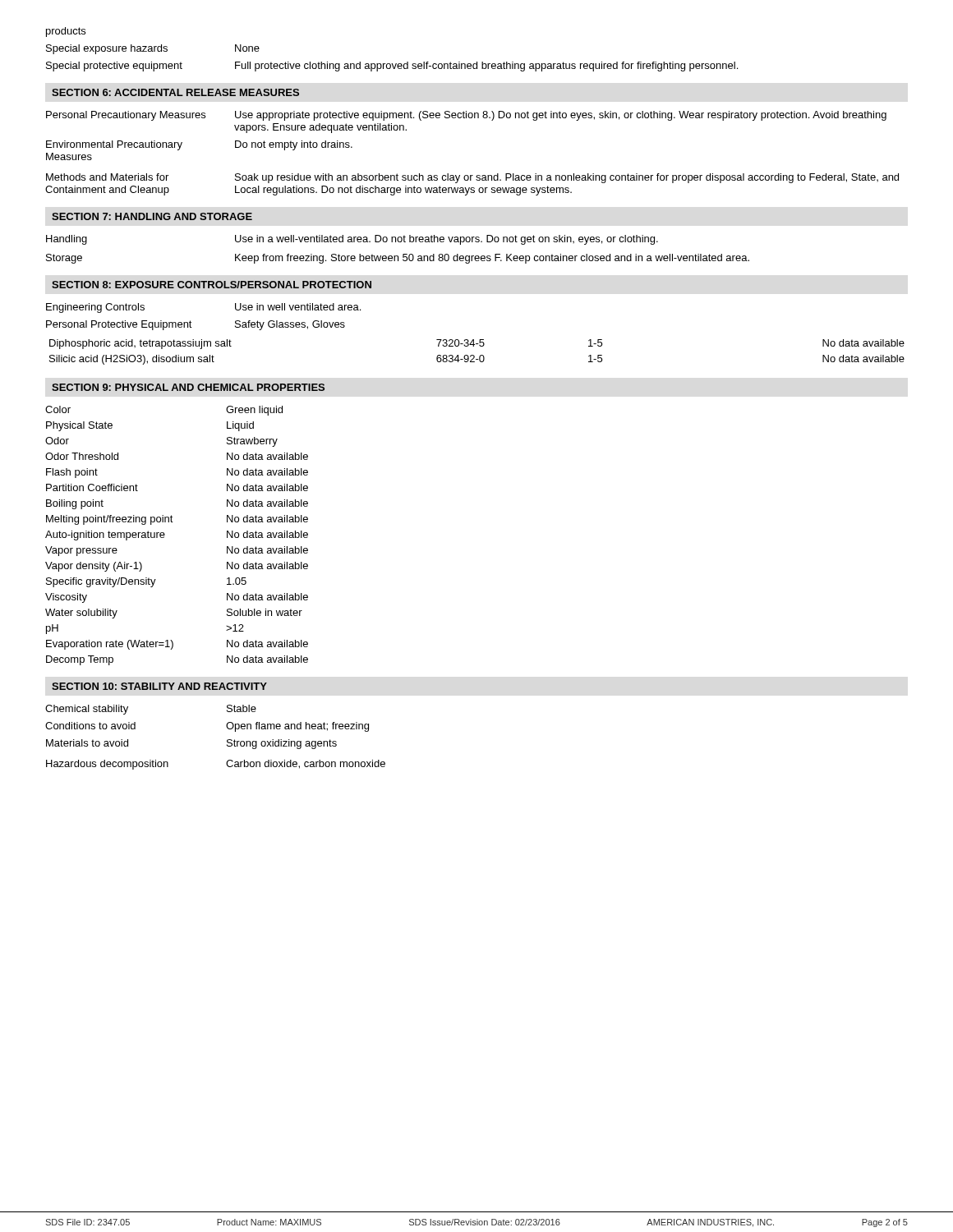Locate the text block that says "Vapor density (Air-1) No data"
The width and height of the screenshot is (953, 1232).
coord(96,566)
